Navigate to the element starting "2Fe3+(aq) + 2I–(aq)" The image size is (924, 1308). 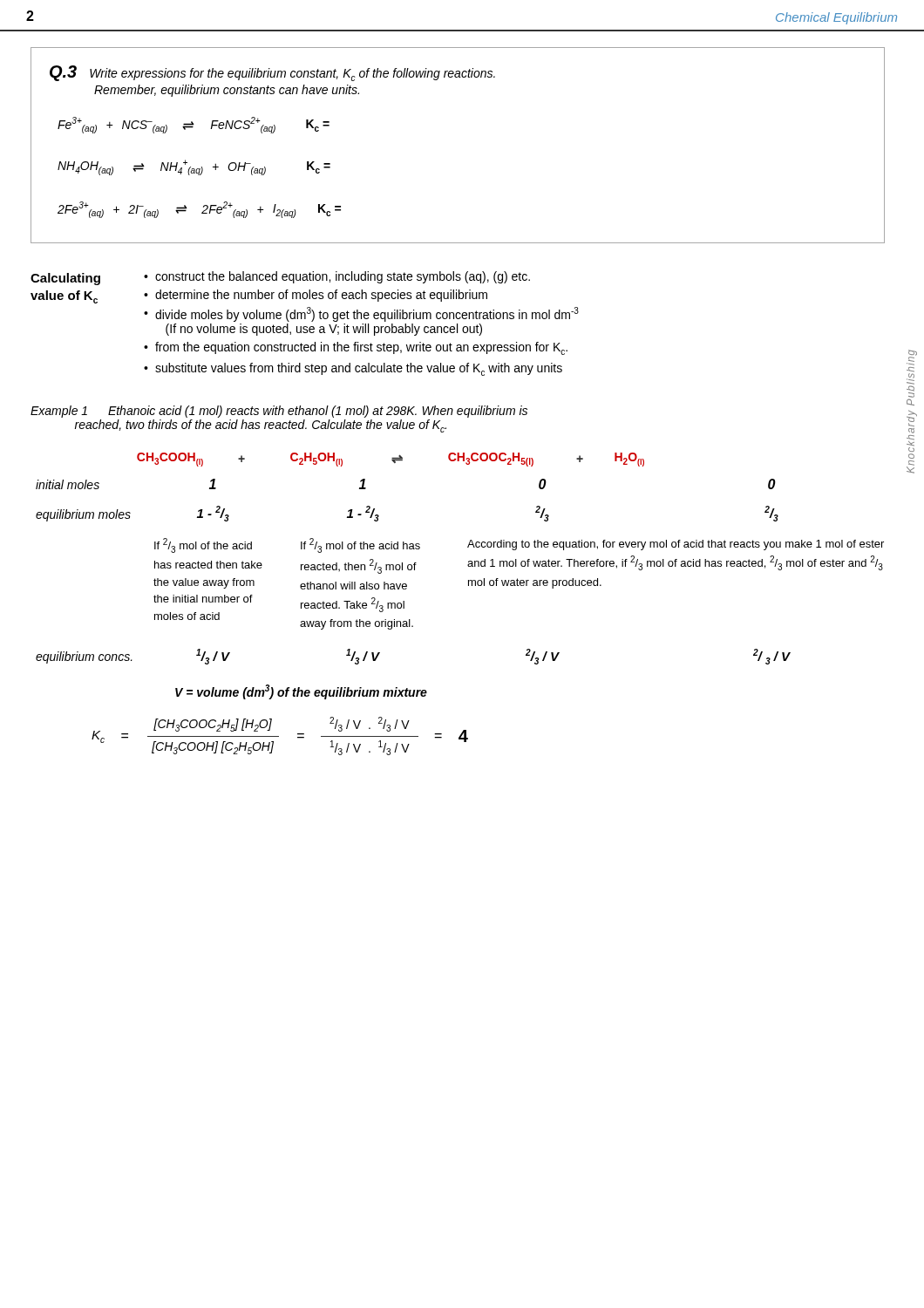point(199,209)
